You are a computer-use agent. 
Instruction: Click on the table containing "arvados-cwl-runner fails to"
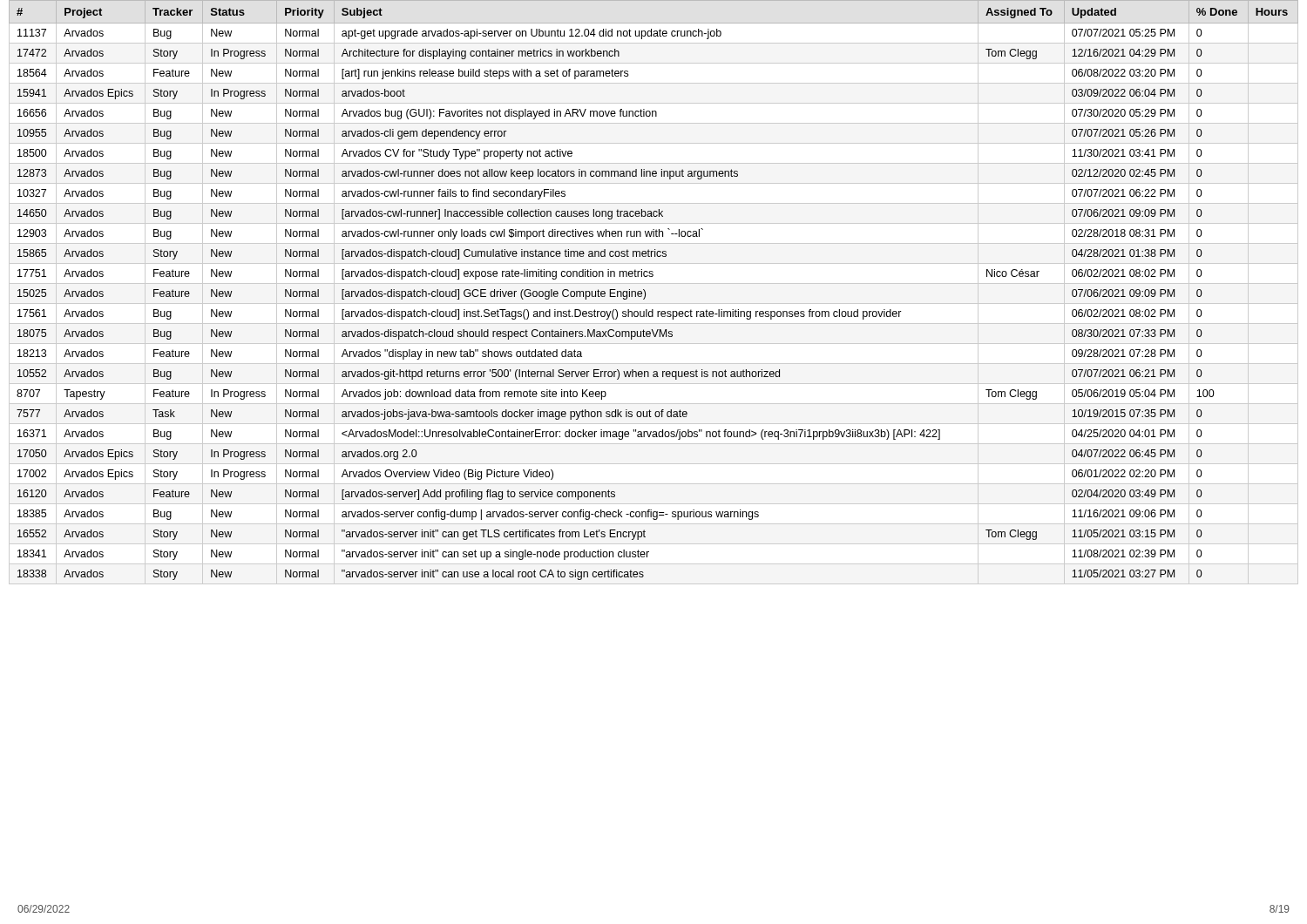[x=654, y=292]
